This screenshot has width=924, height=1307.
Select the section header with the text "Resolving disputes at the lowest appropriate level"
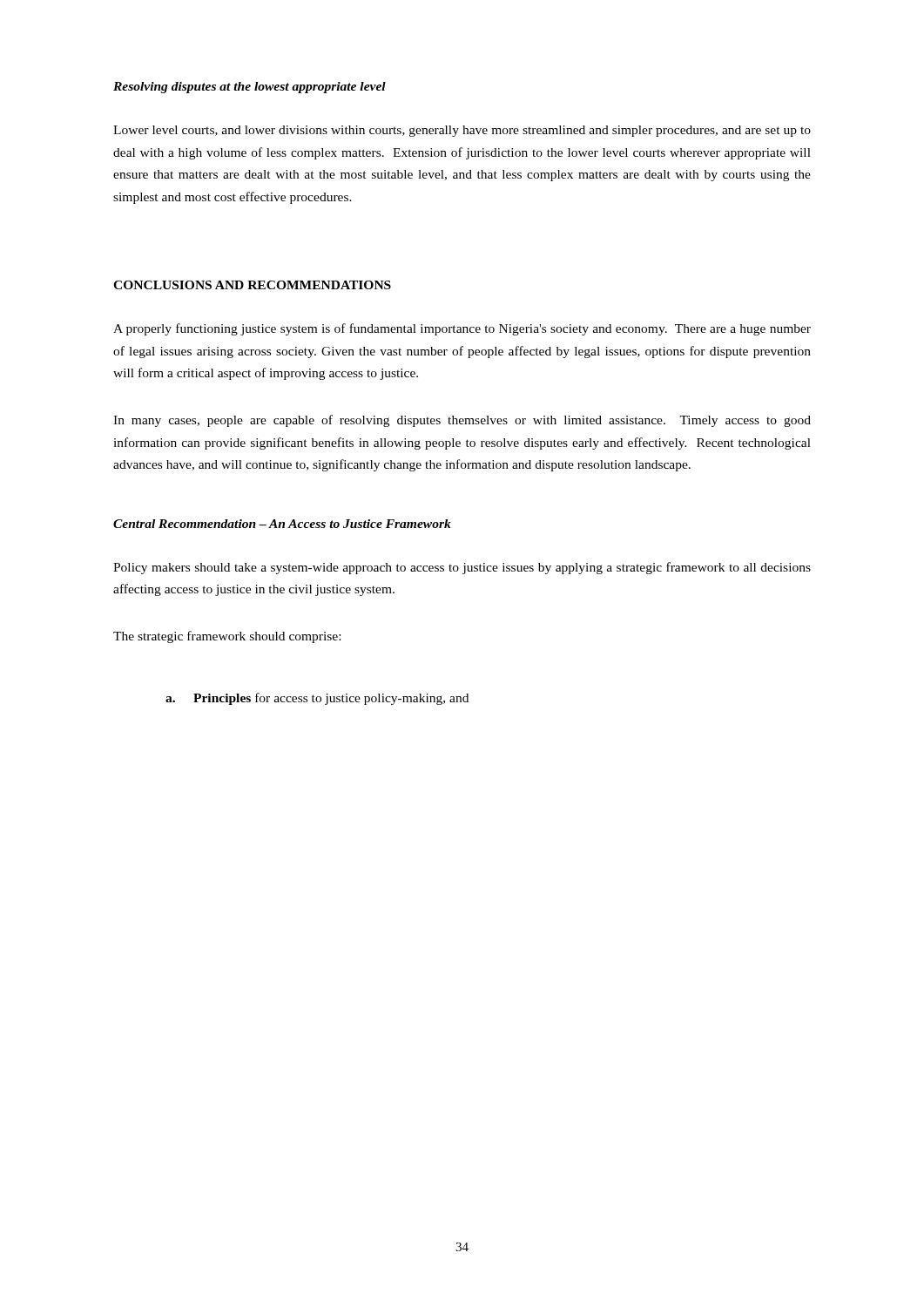coord(249,86)
